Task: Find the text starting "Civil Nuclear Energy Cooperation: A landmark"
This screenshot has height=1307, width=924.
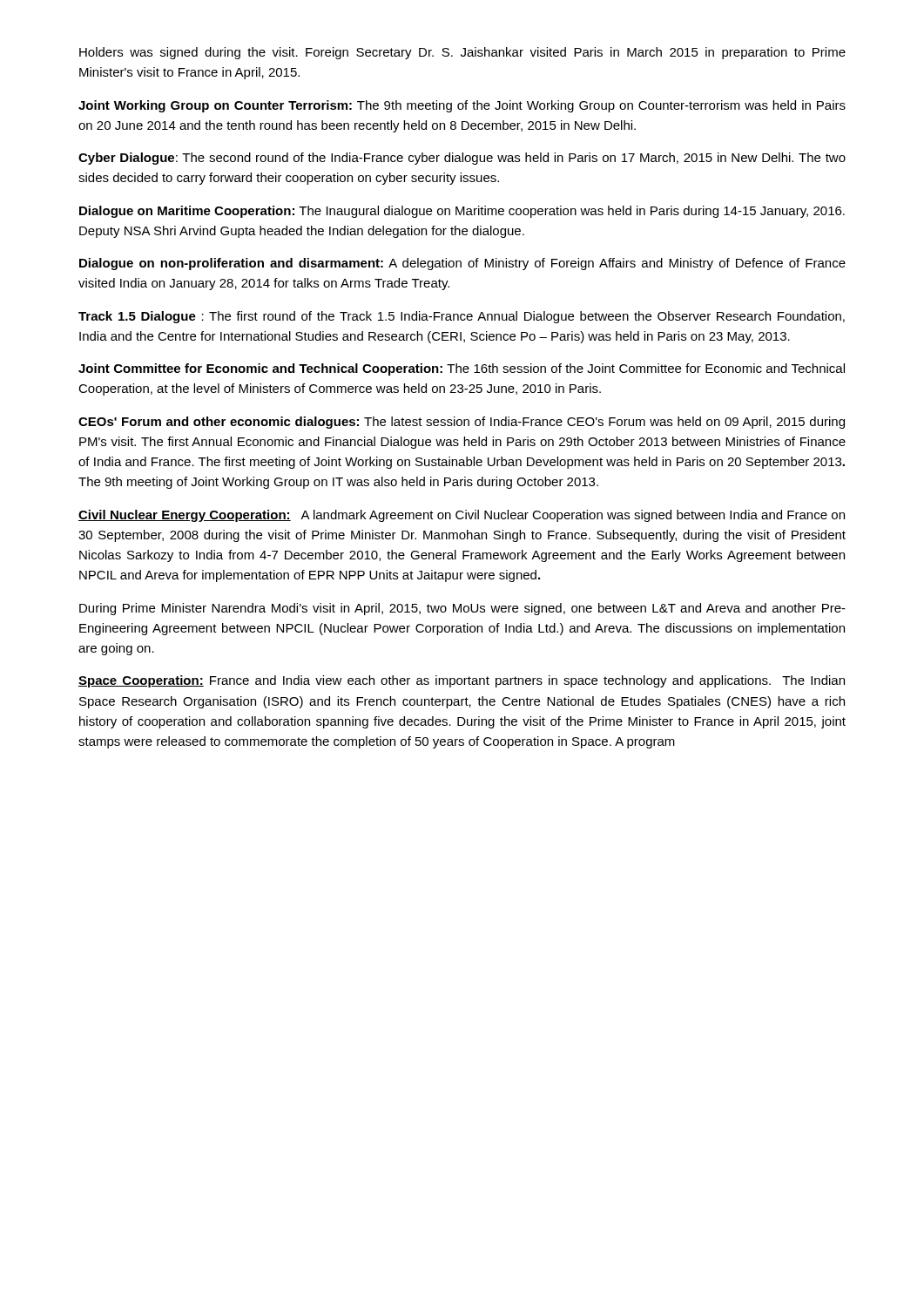Action: click(462, 544)
